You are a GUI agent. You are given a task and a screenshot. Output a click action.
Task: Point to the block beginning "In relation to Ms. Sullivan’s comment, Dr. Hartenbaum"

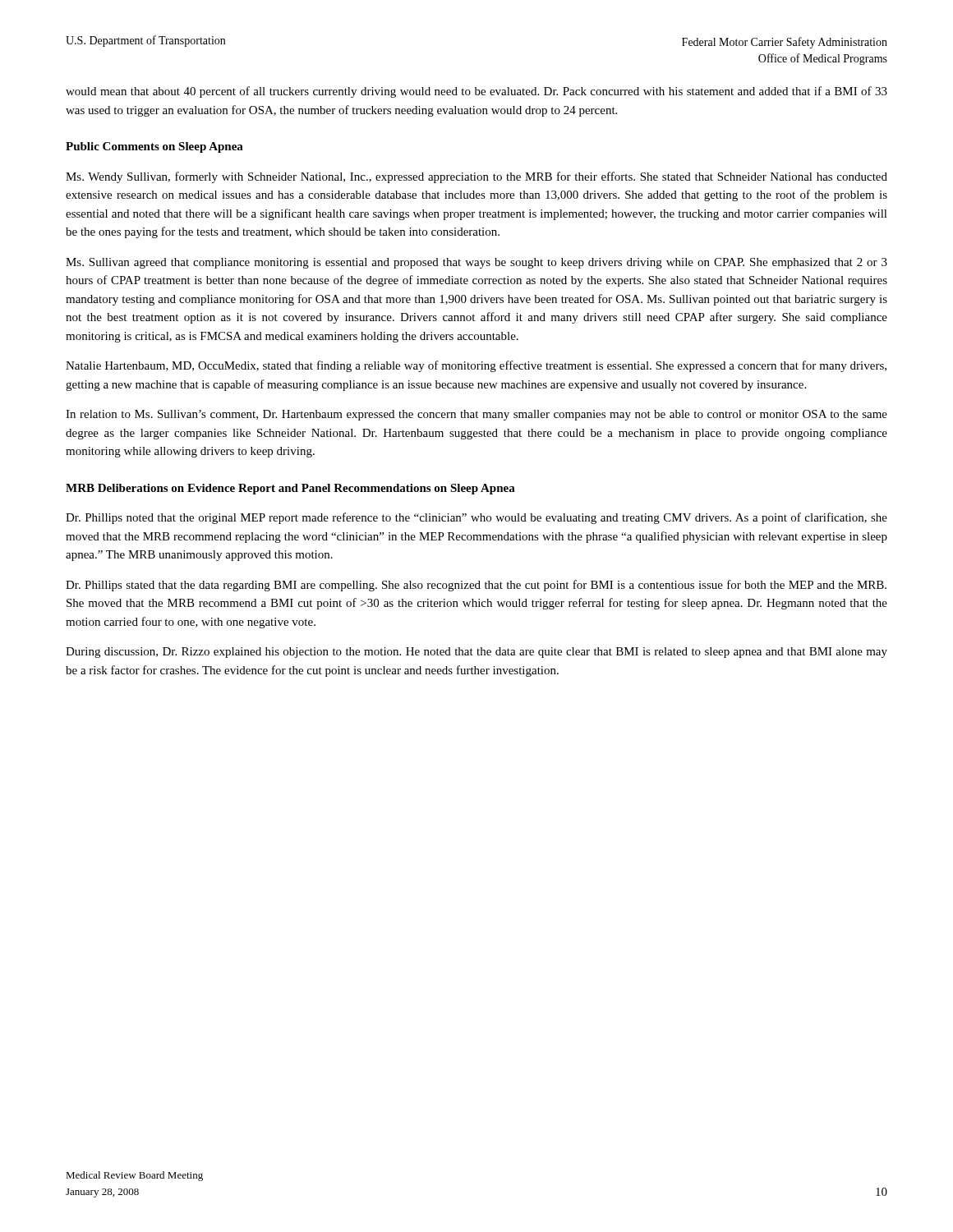476,432
